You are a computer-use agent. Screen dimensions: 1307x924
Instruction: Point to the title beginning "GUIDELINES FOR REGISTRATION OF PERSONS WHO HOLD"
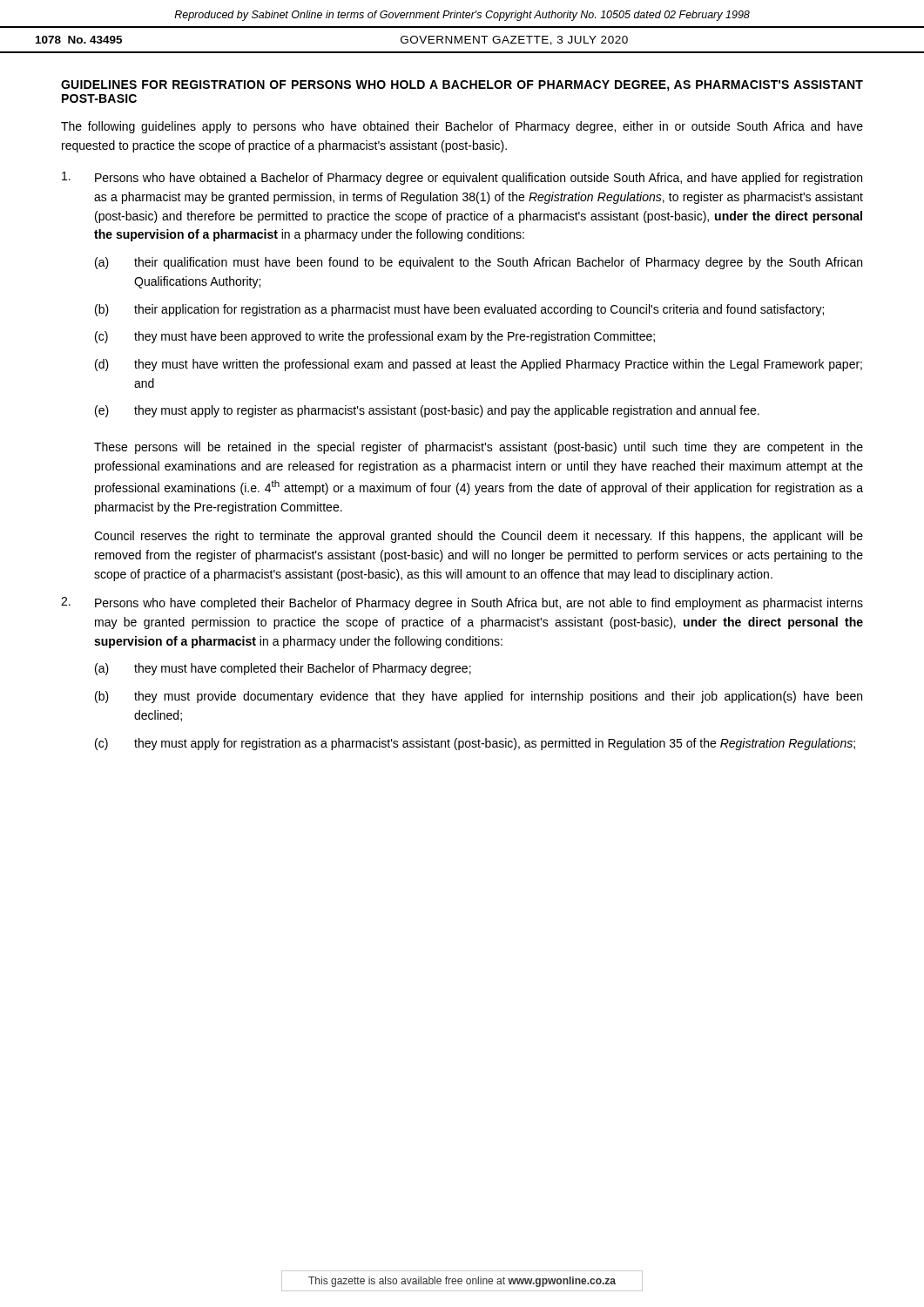point(462,91)
